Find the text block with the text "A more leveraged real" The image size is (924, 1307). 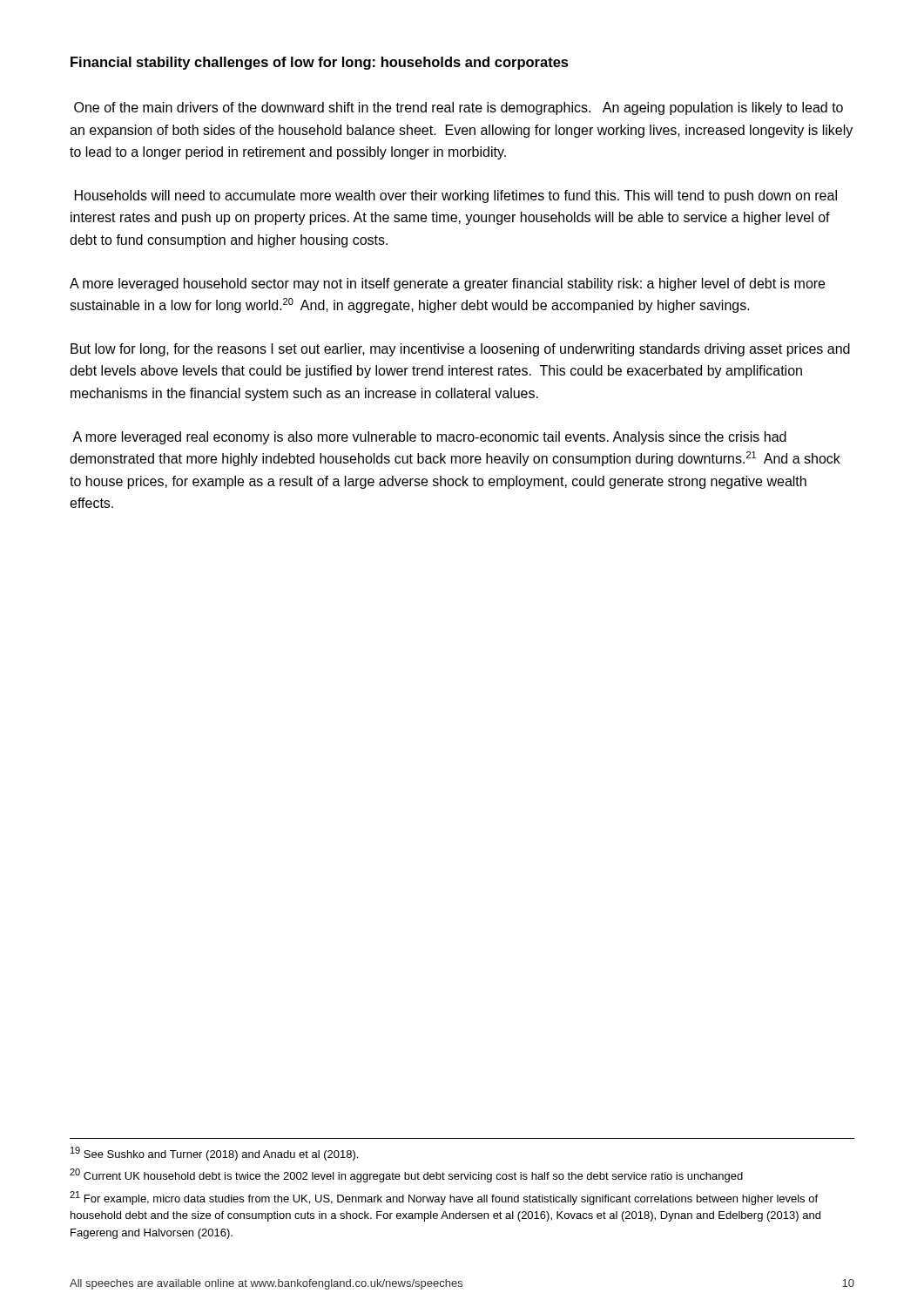click(x=455, y=470)
